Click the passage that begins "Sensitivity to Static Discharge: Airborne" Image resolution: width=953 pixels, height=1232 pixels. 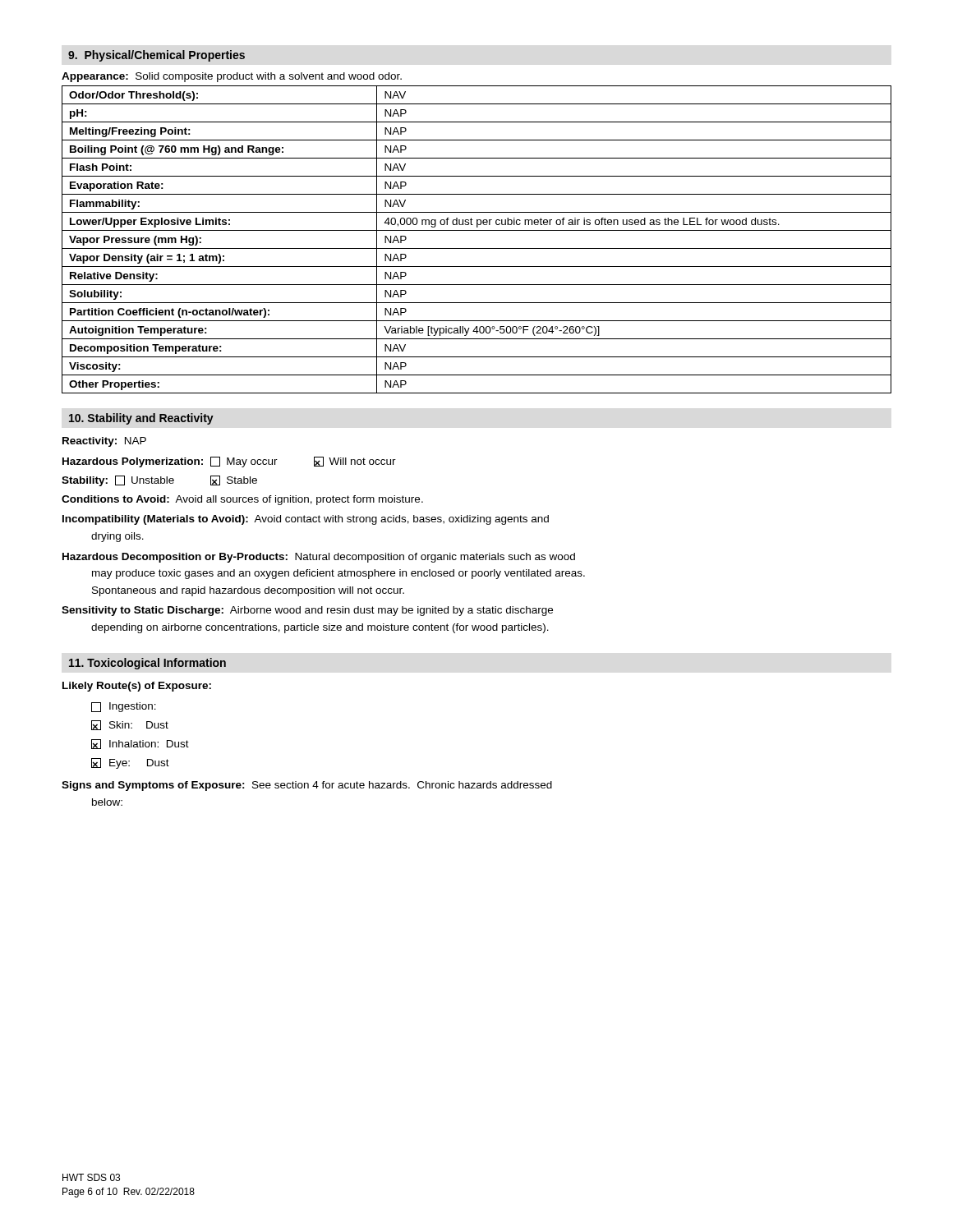[476, 620]
